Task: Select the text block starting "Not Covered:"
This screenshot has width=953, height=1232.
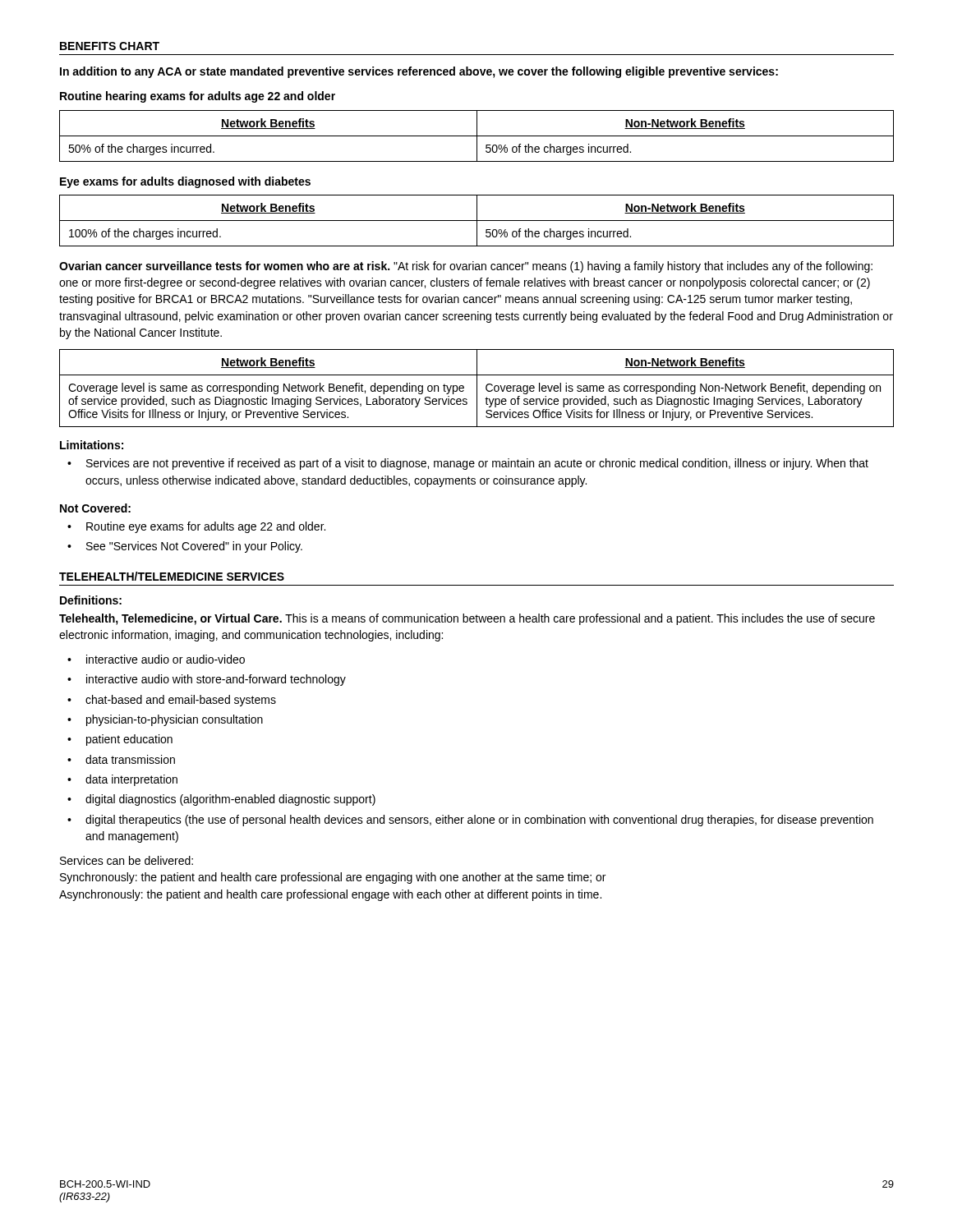Action: click(95, 508)
